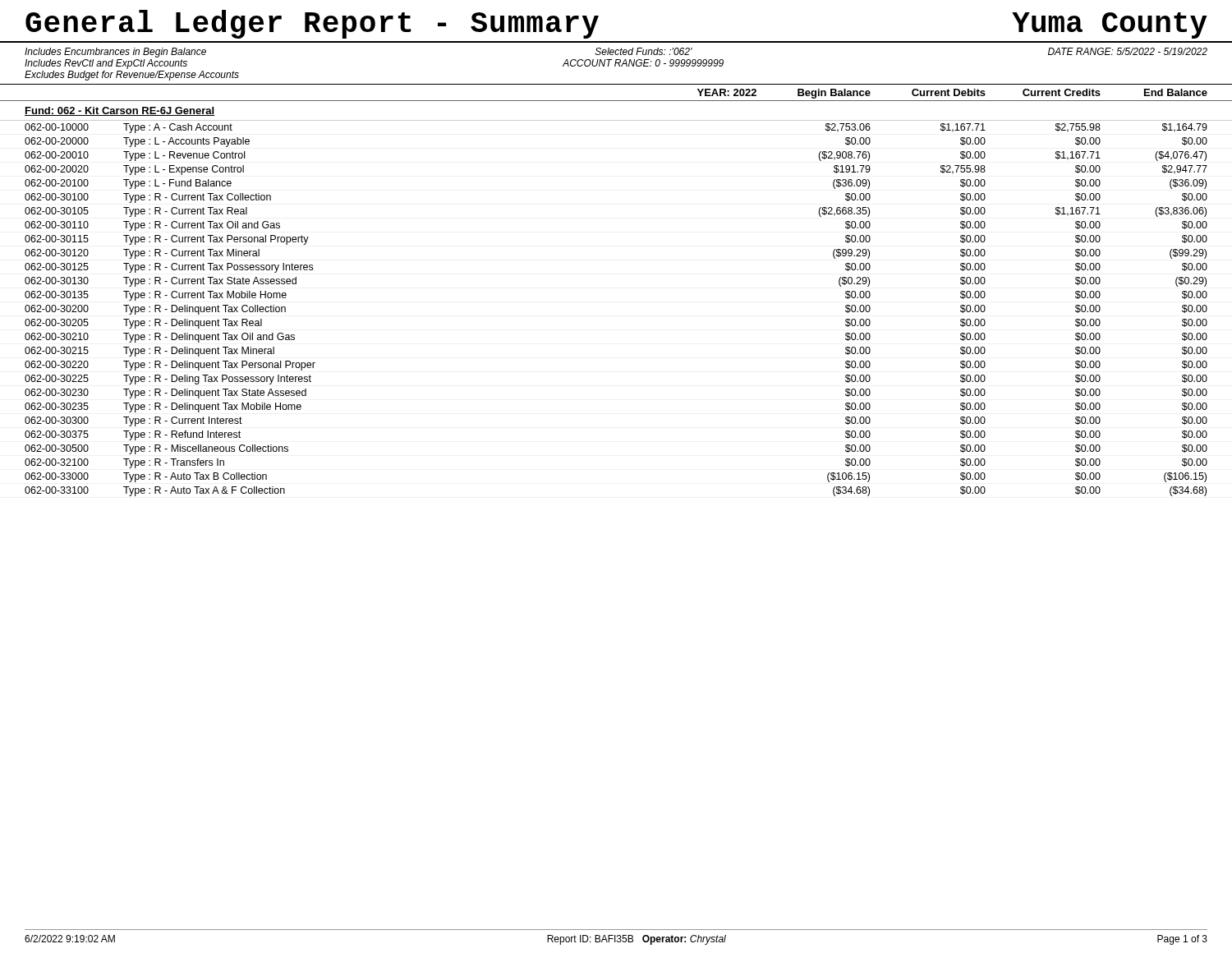Navigate to the element starting "Yuma County"
Screen dimensions: 953x1232
click(1110, 24)
